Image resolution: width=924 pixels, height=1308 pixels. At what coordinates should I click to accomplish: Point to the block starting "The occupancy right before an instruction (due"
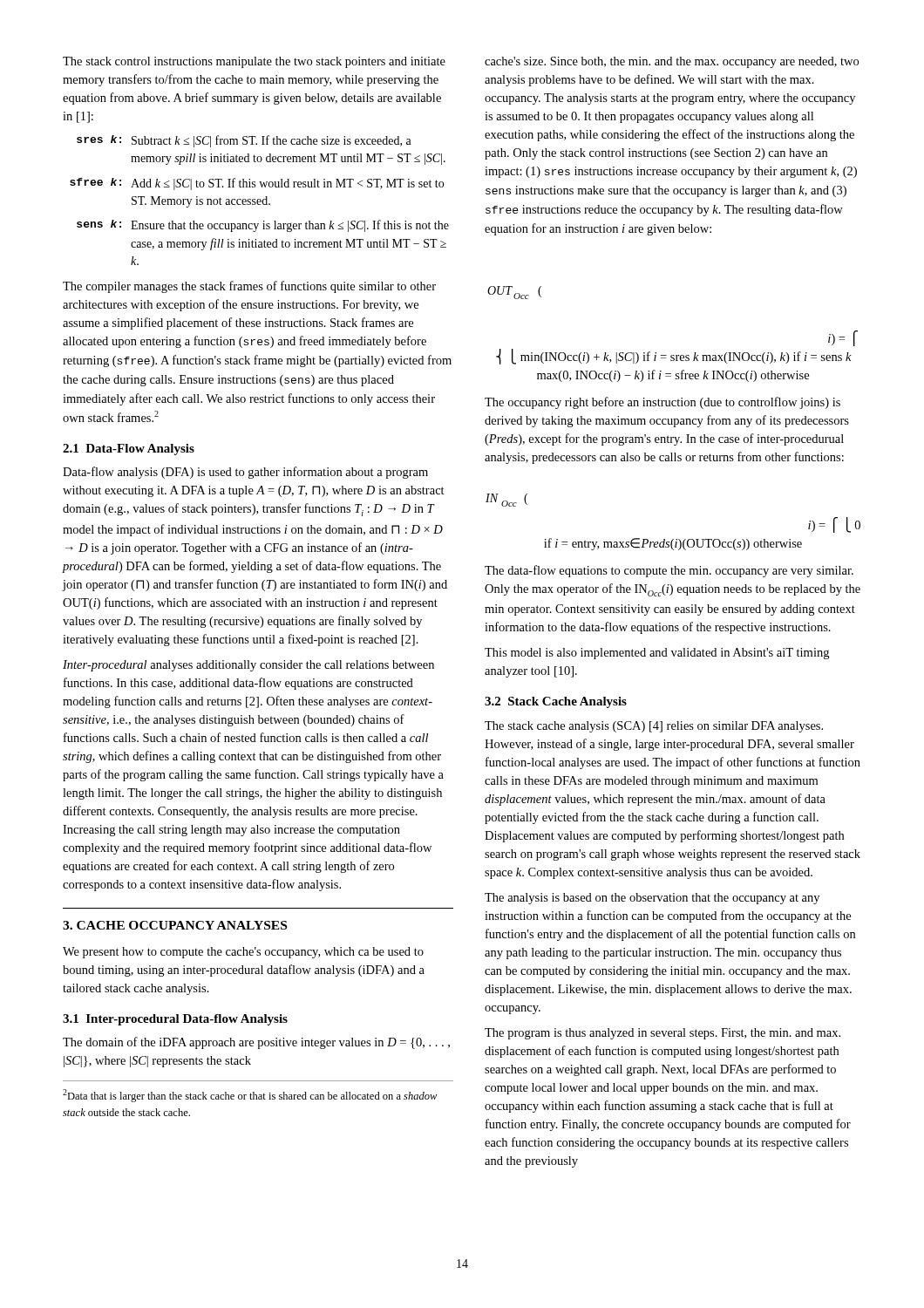pyautogui.click(x=673, y=430)
